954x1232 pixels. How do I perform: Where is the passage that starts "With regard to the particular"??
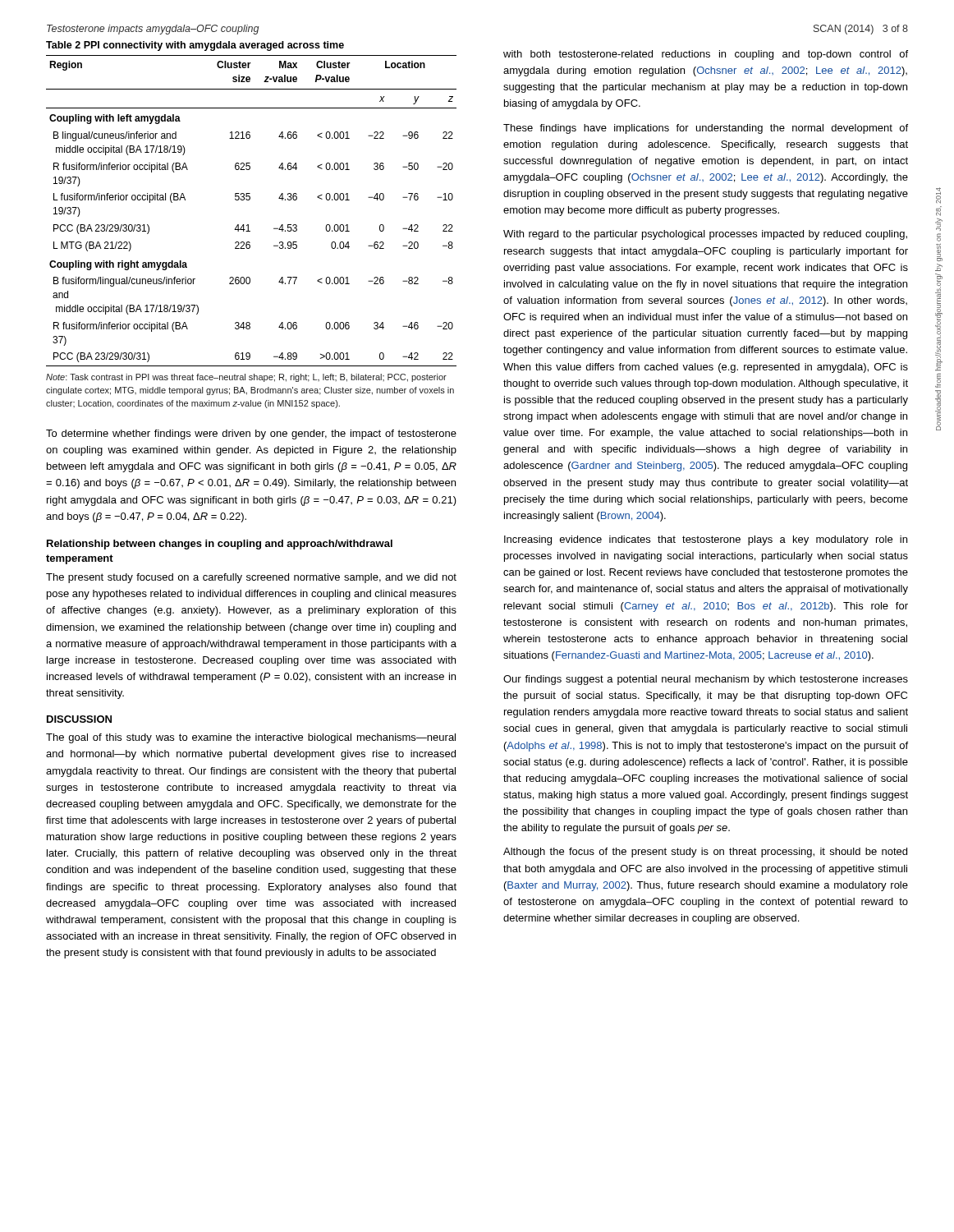point(706,375)
